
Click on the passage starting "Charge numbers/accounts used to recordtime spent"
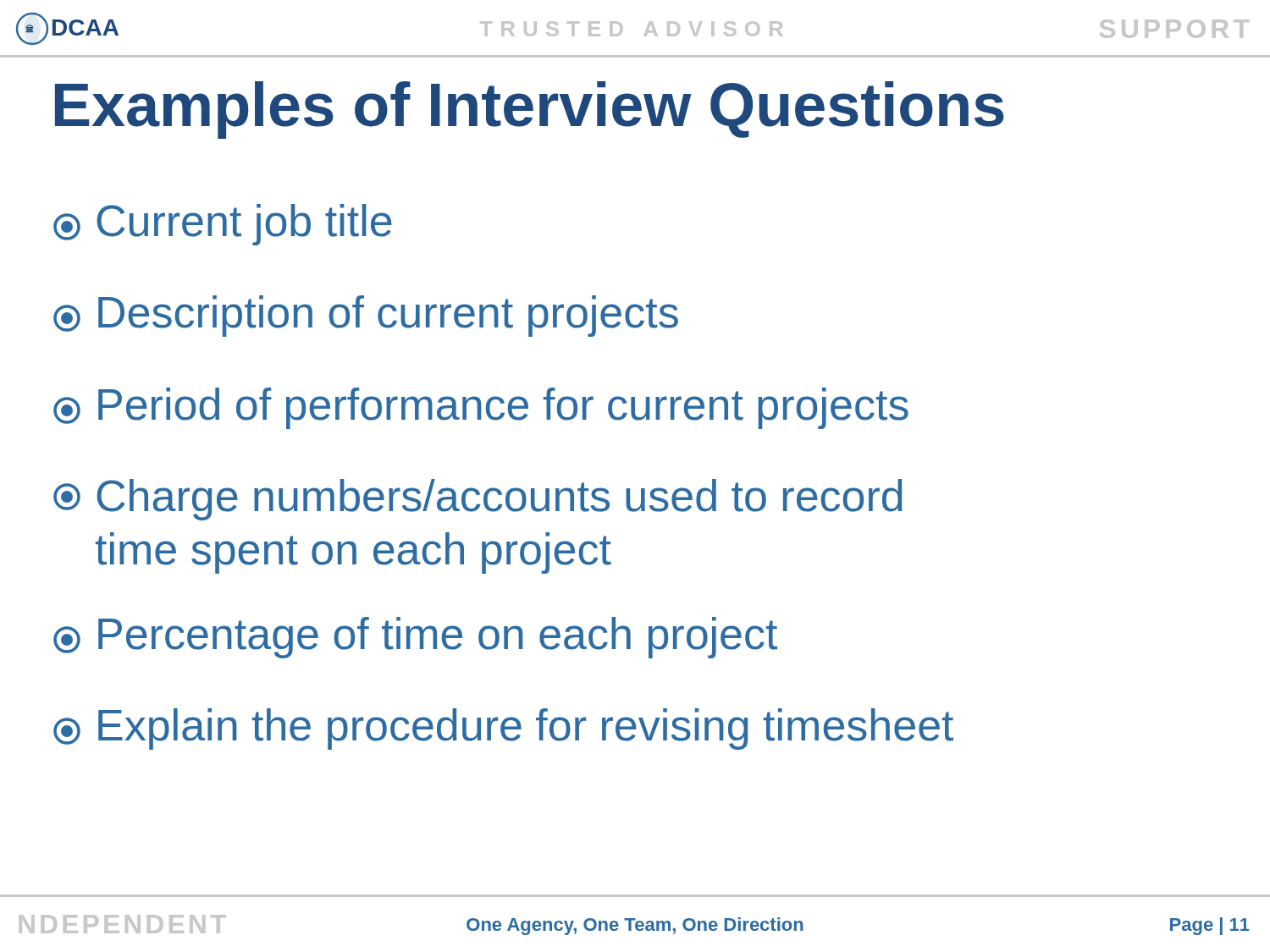tap(635, 523)
